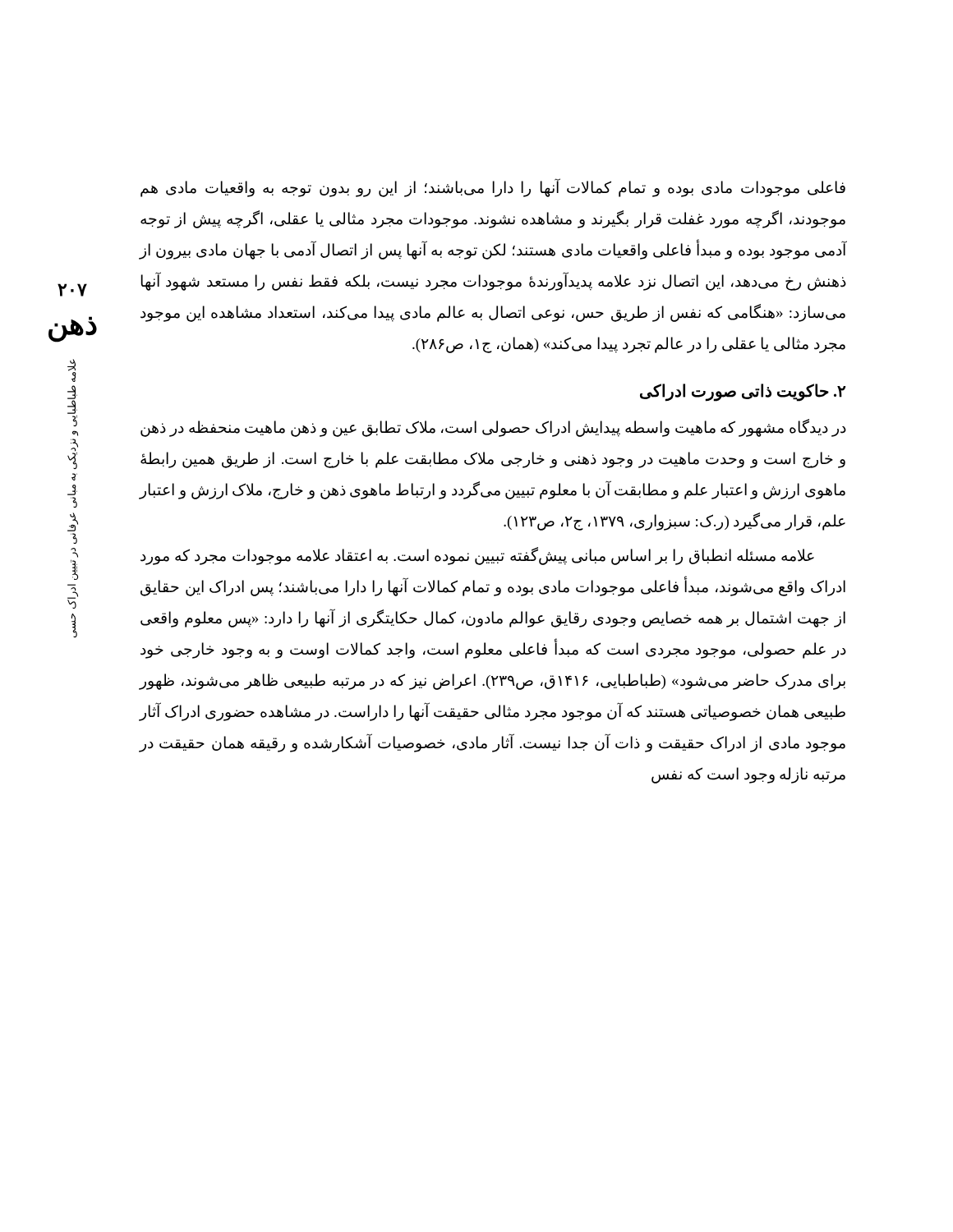The width and height of the screenshot is (953, 1232).
Task: Navigate to the region starting "۲. حاکویت ذاتی صورت"
Action: click(743, 391)
